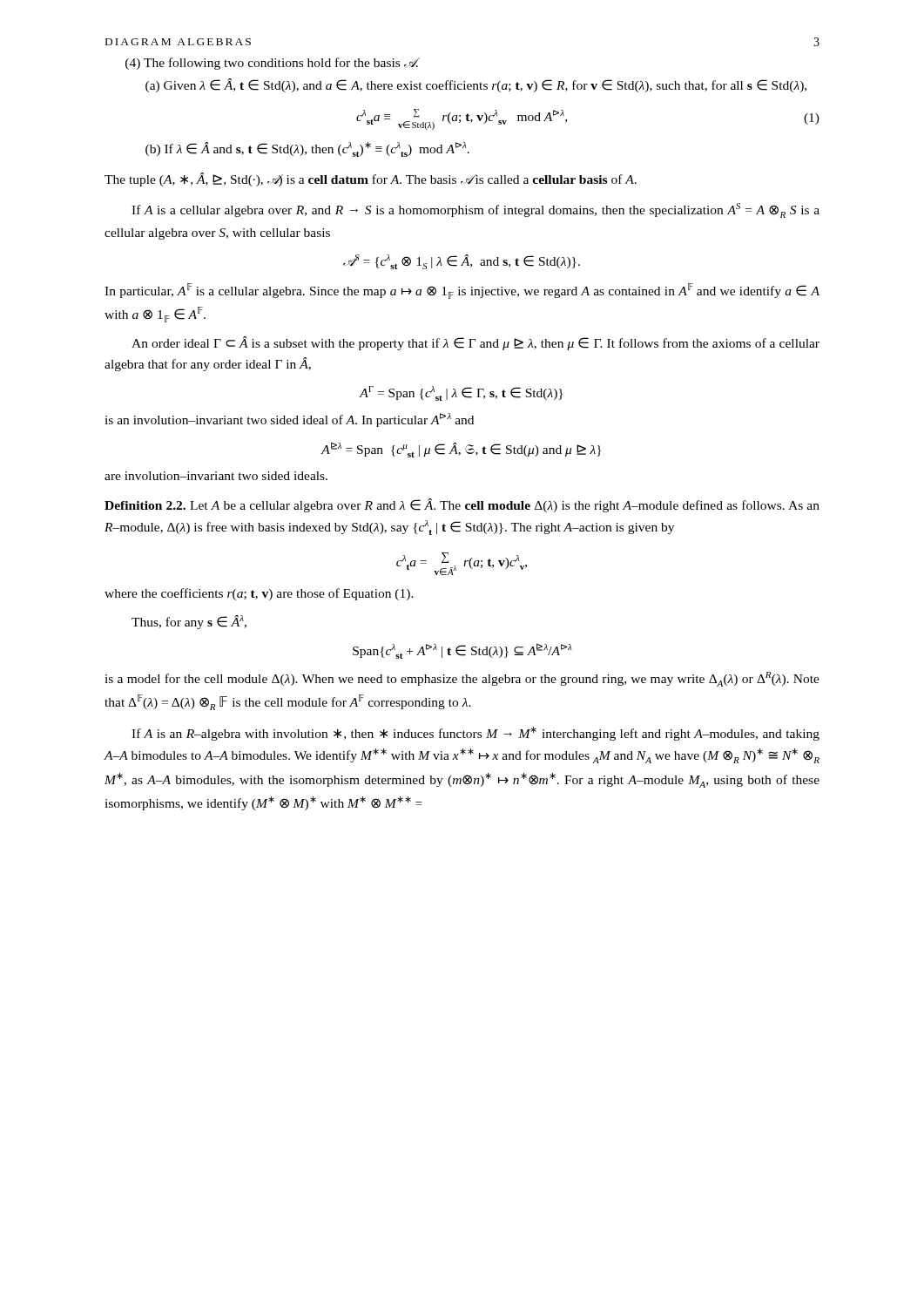Screen dimensions: 1307x924
Task: Click on the text block that says "If A is an R–algebra with involution ∗,"
Action: [x=462, y=767]
